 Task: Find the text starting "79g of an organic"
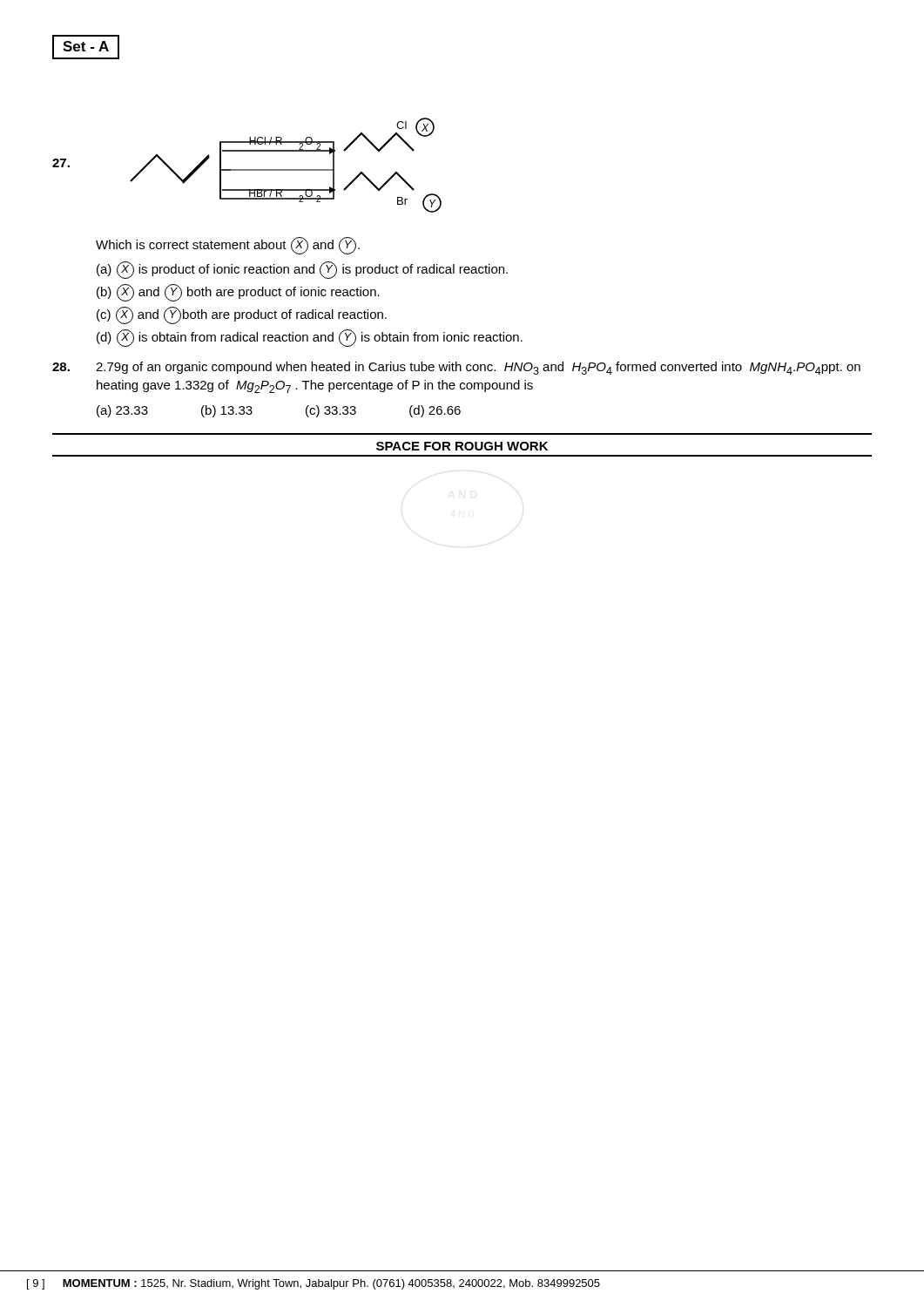coord(478,377)
